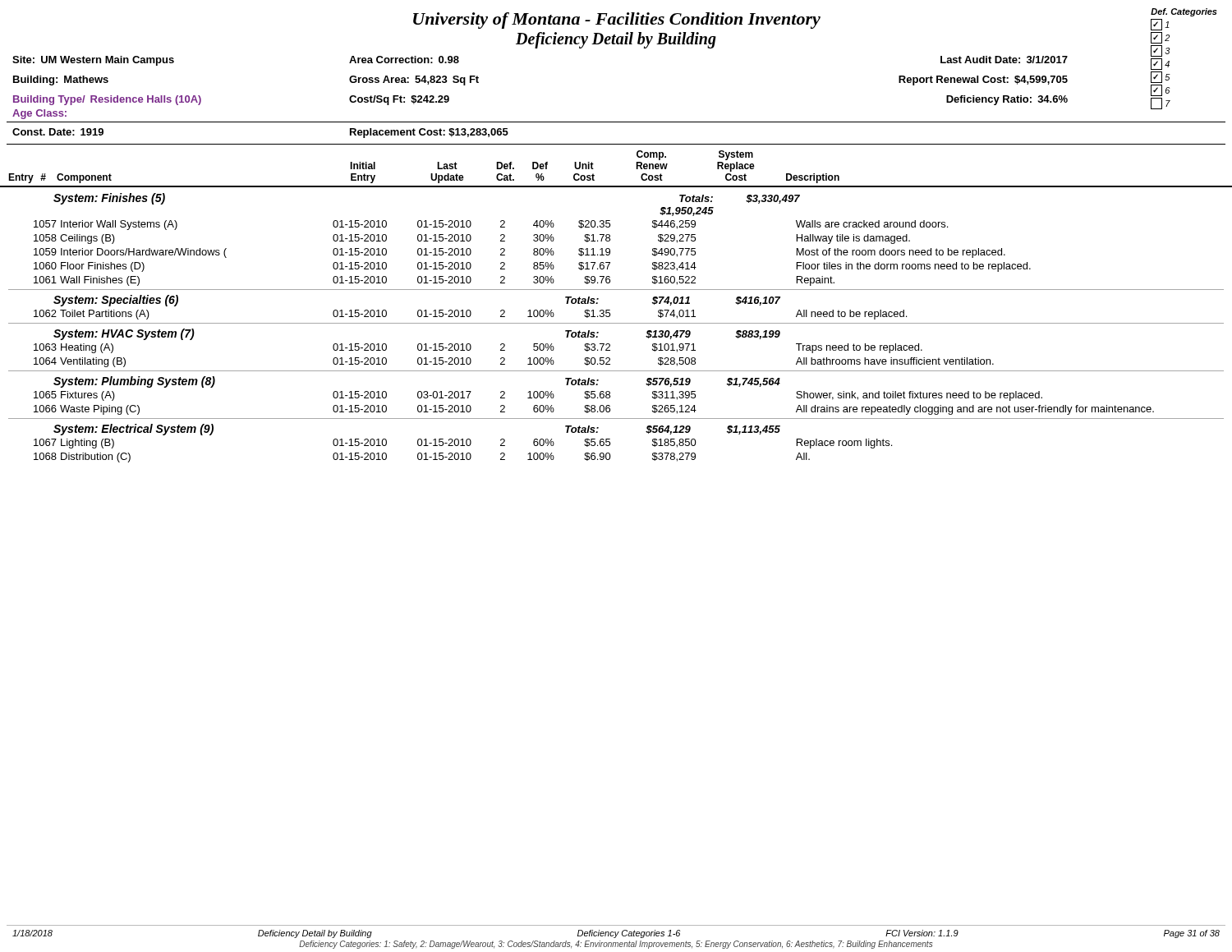The width and height of the screenshot is (1232, 952).
Task: Locate the text block starting "Replacement Cost: $13,283,065"
Action: pyautogui.click(x=429, y=132)
